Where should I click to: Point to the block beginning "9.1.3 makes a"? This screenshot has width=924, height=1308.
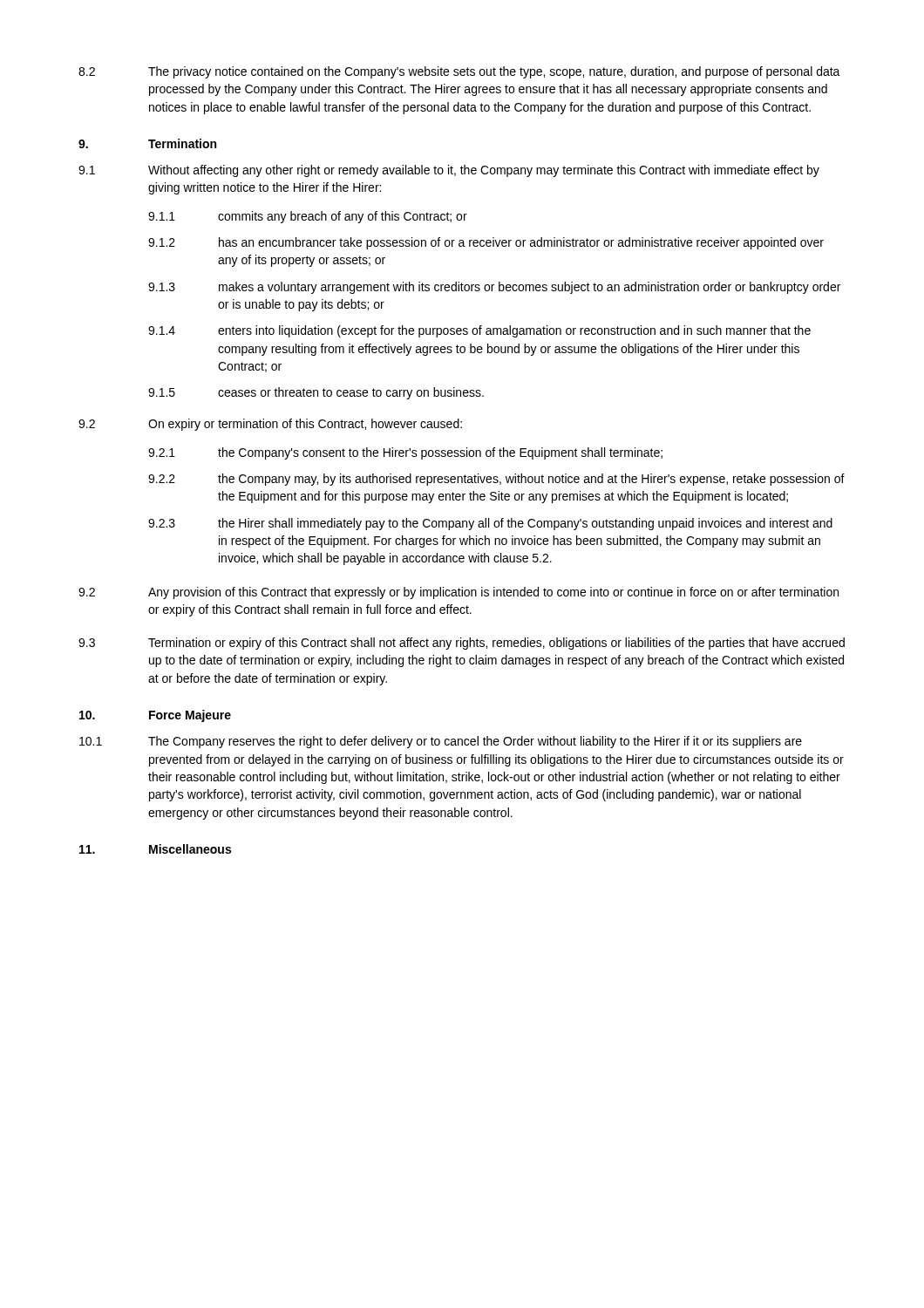(497, 296)
